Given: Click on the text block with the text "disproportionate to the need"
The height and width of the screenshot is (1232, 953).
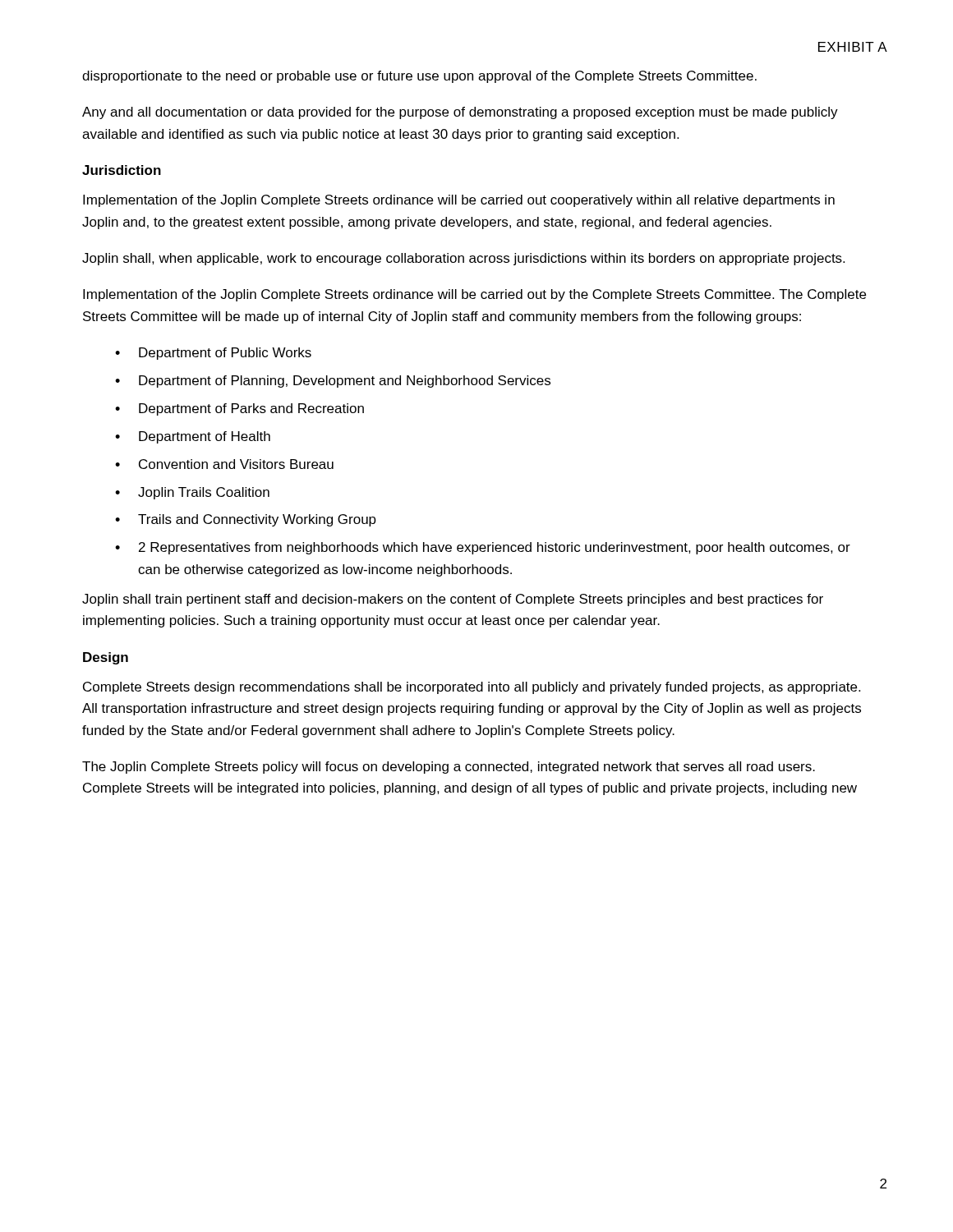Looking at the screenshot, I should [x=420, y=76].
